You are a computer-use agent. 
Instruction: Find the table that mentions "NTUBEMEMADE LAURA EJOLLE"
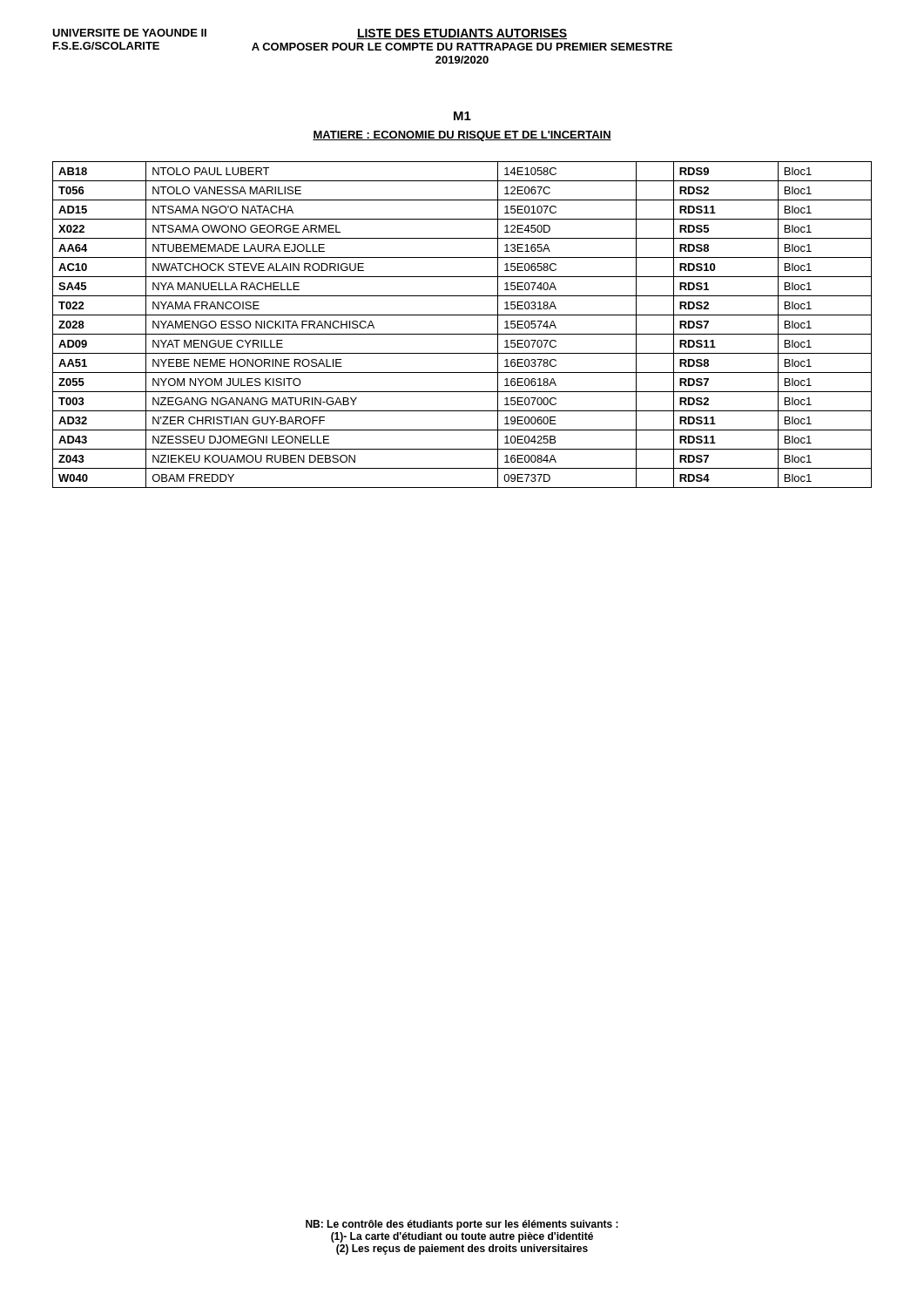462,325
